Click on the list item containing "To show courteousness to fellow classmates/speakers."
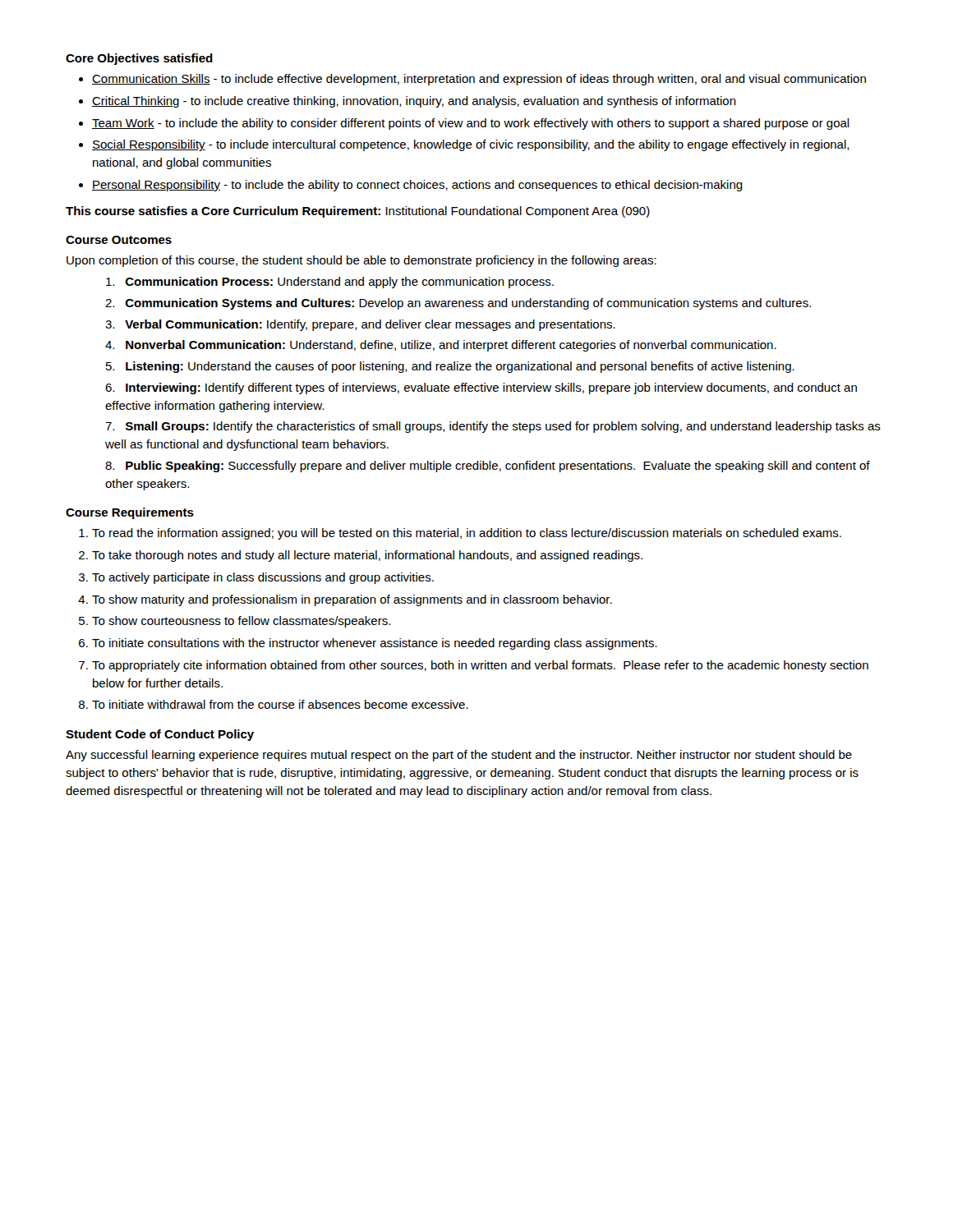Screen dimensions: 1232x953 242,621
